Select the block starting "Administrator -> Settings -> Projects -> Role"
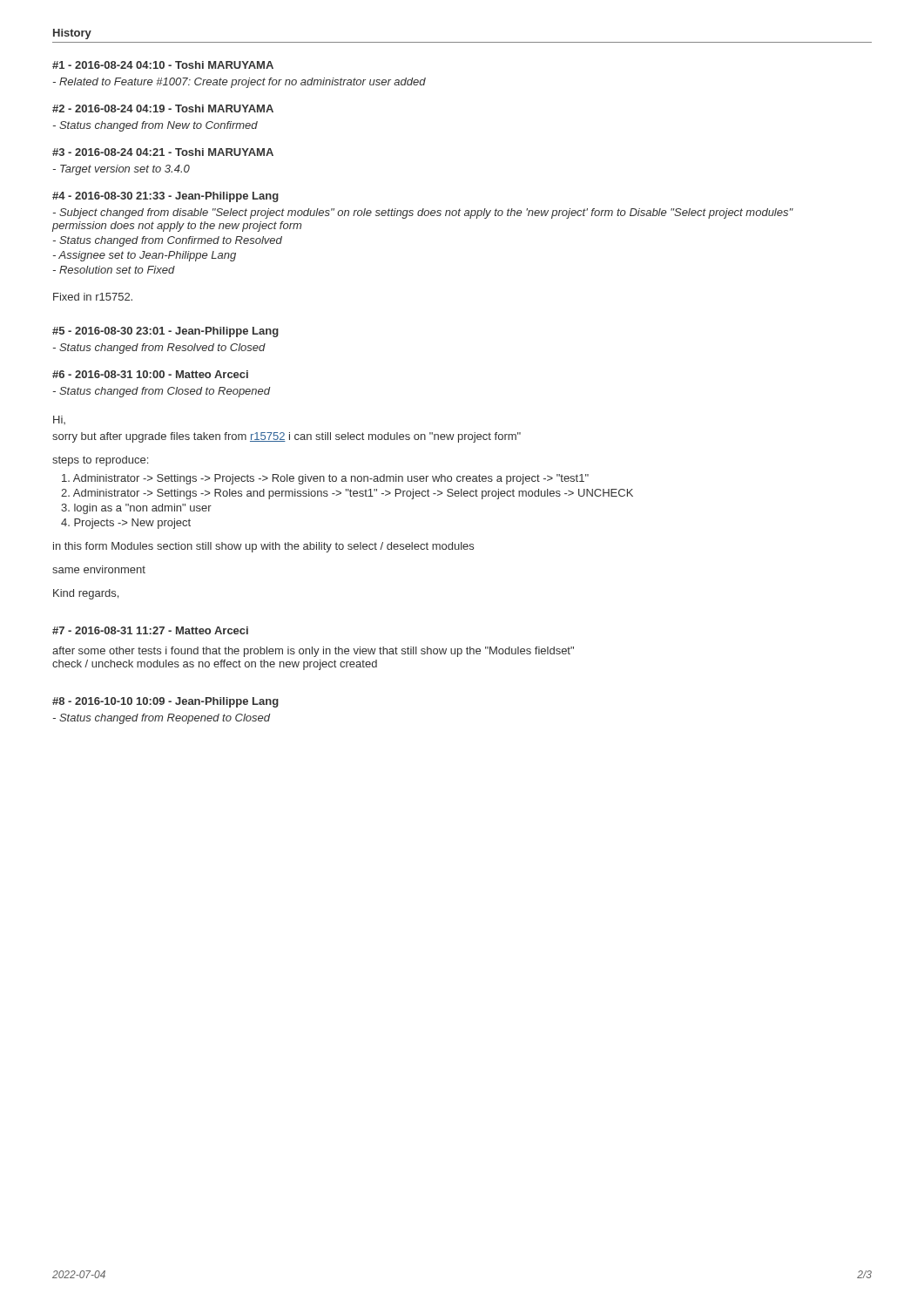 tap(325, 478)
